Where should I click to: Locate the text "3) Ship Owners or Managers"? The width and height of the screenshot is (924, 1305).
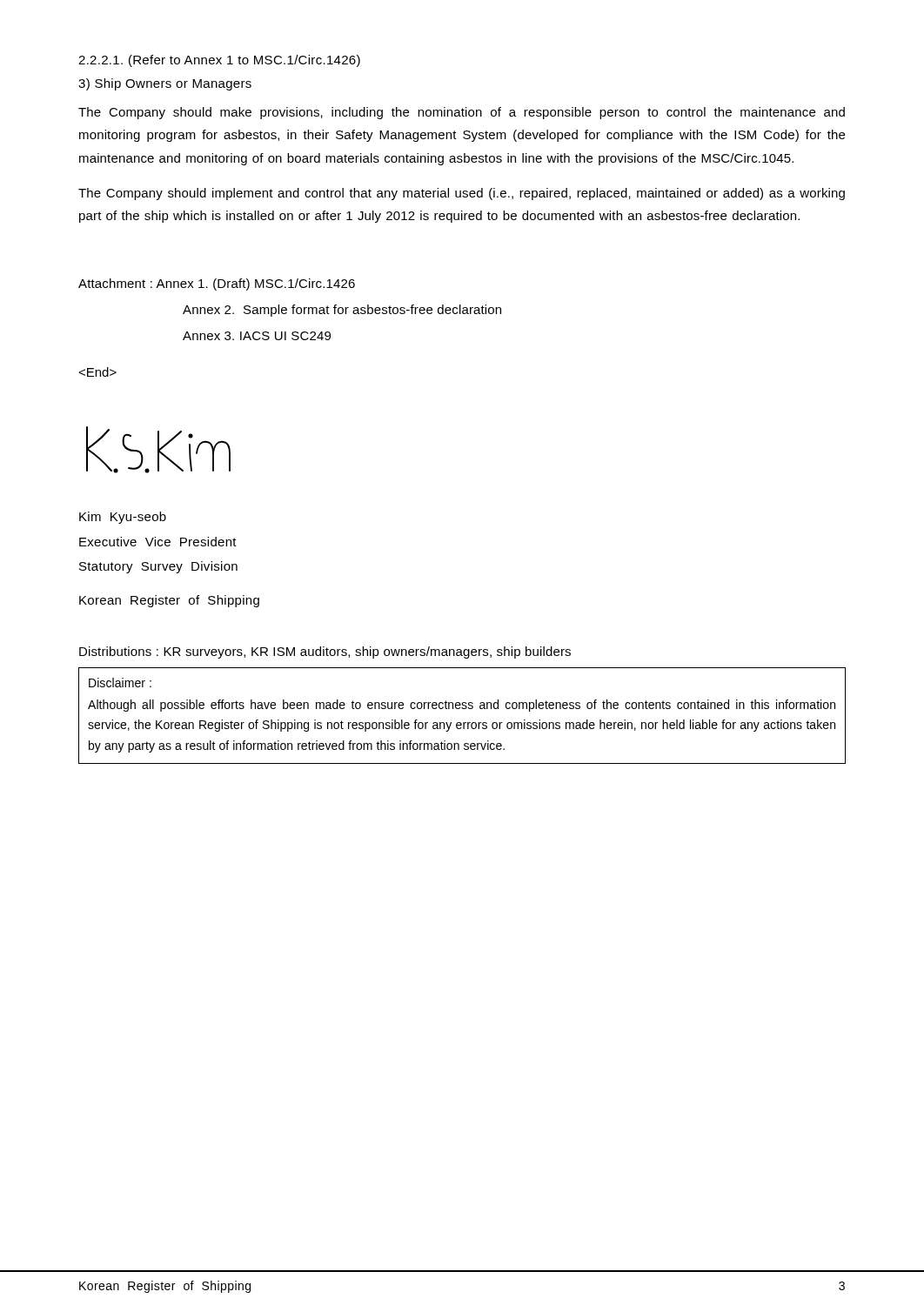[165, 83]
